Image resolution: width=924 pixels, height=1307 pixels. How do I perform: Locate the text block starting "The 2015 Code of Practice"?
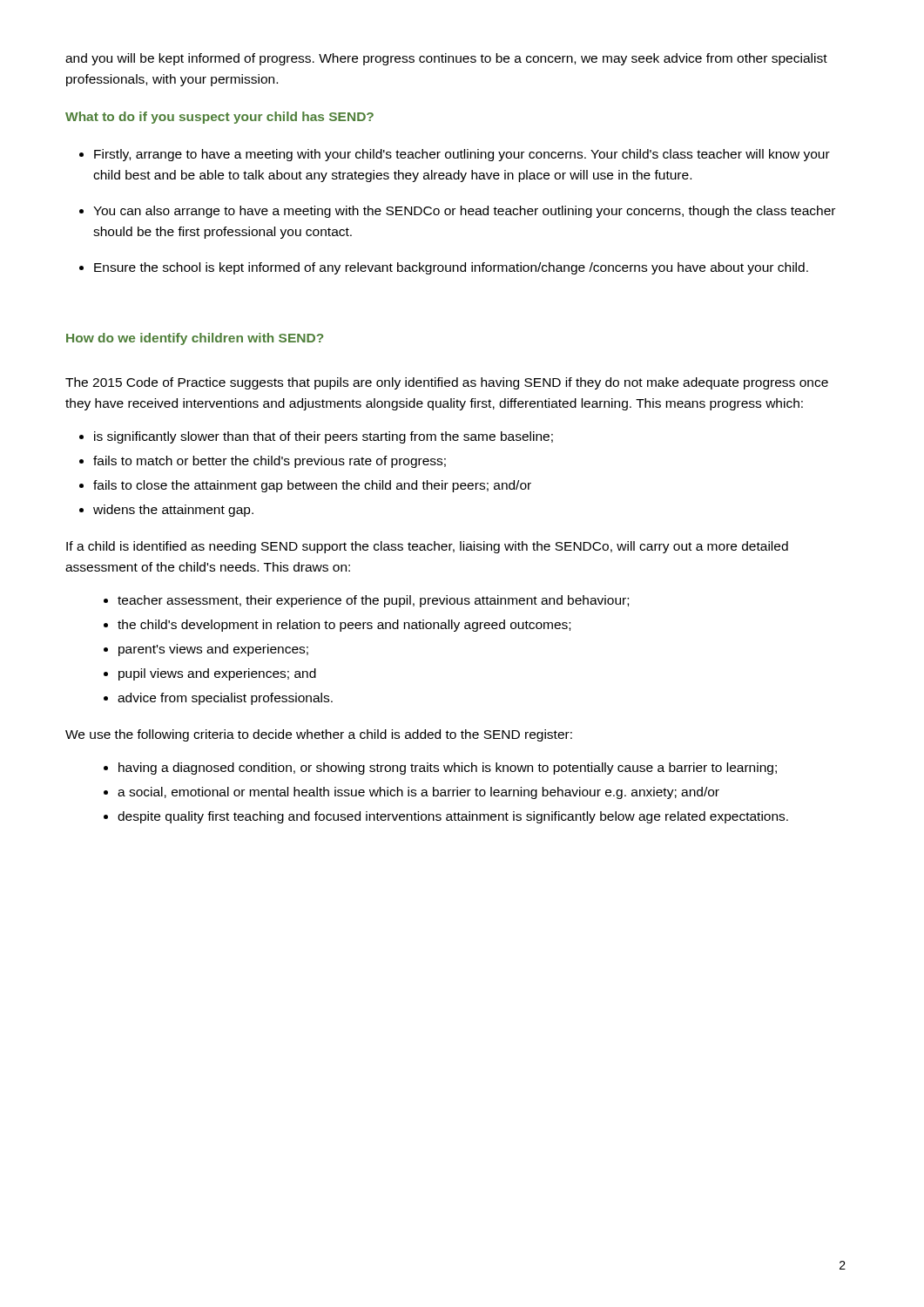coord(447,393)
